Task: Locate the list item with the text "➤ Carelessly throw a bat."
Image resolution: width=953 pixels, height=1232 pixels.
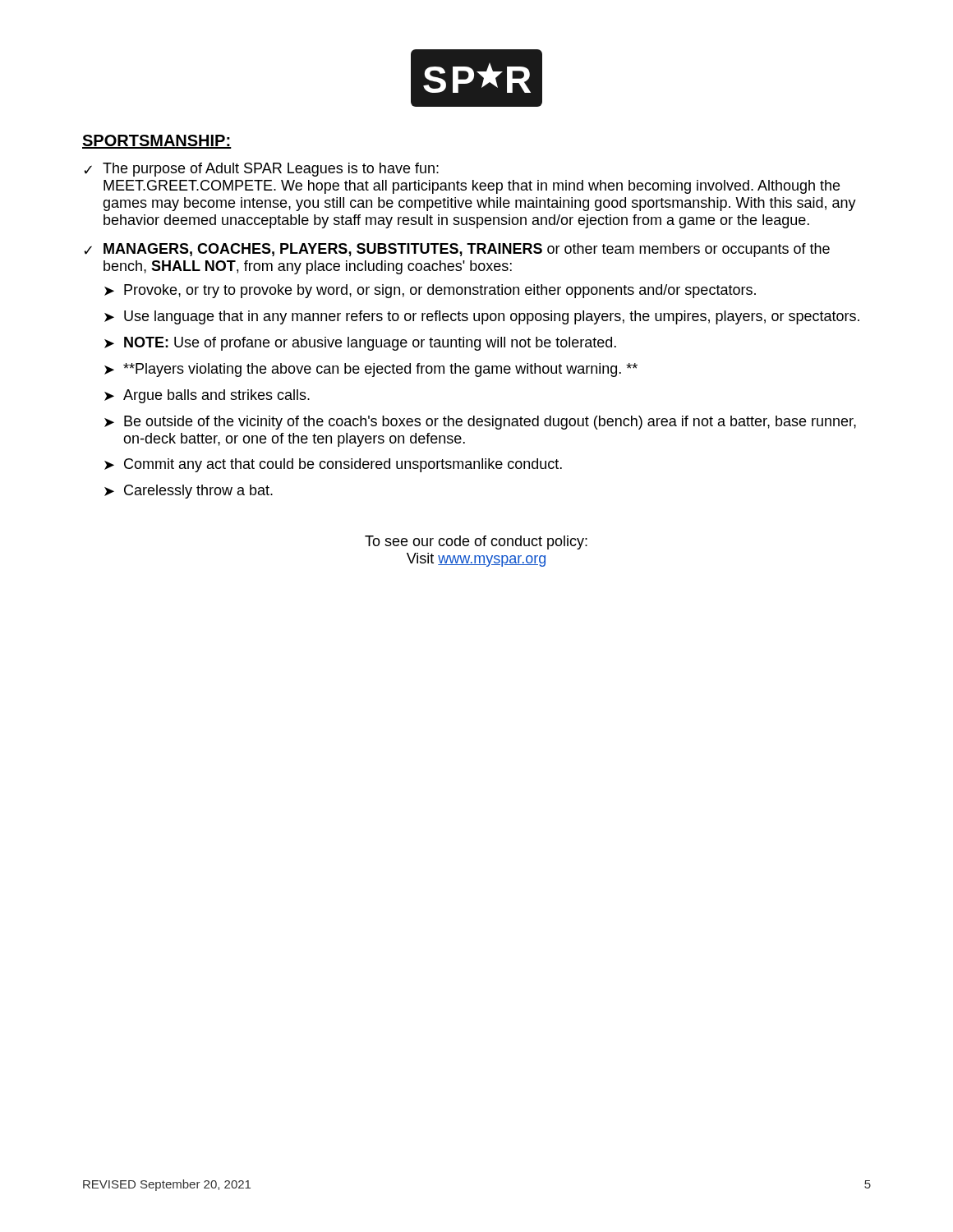Action: [x=189, y=492]
